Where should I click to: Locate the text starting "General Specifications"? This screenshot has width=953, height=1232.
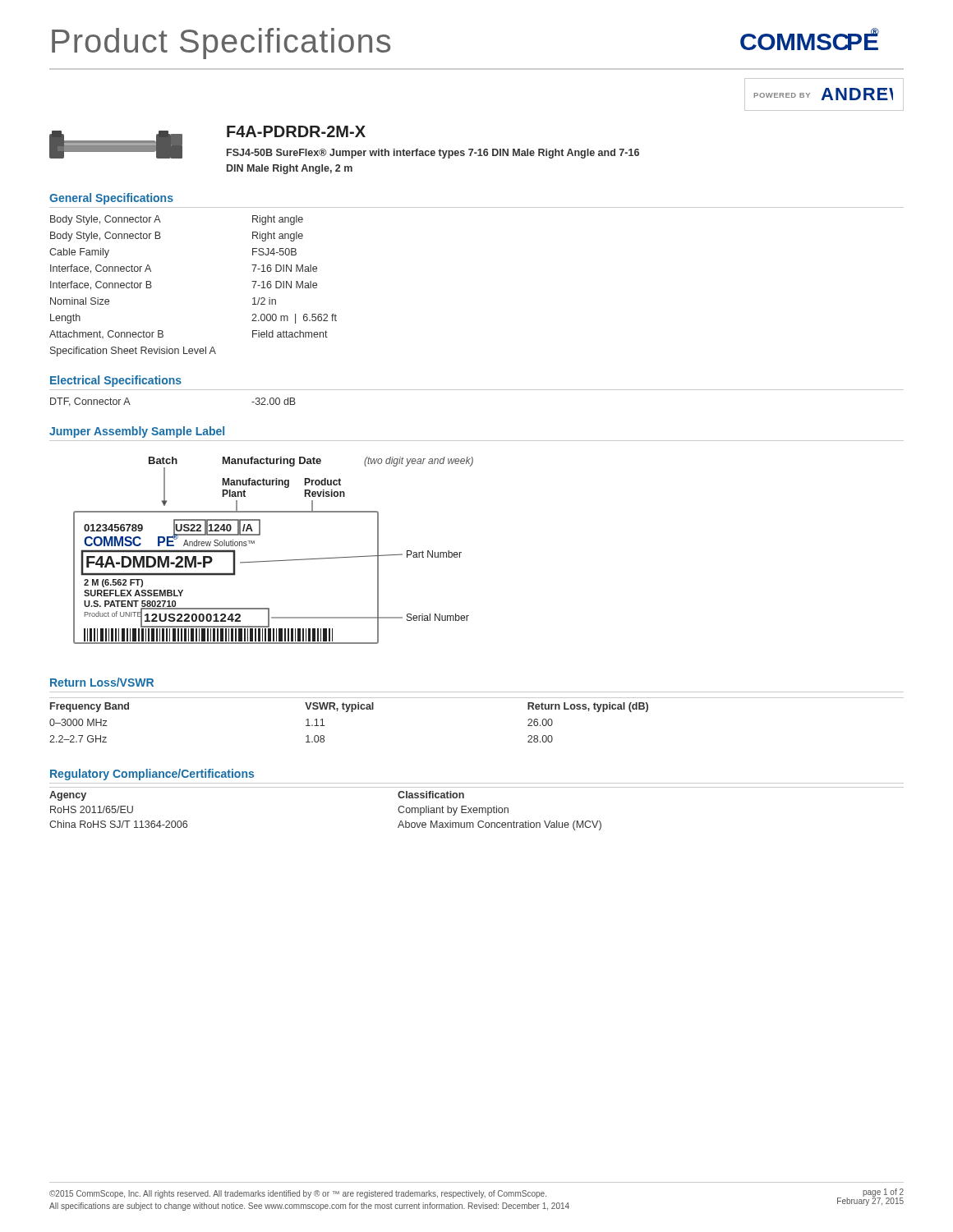pos(111,198)
